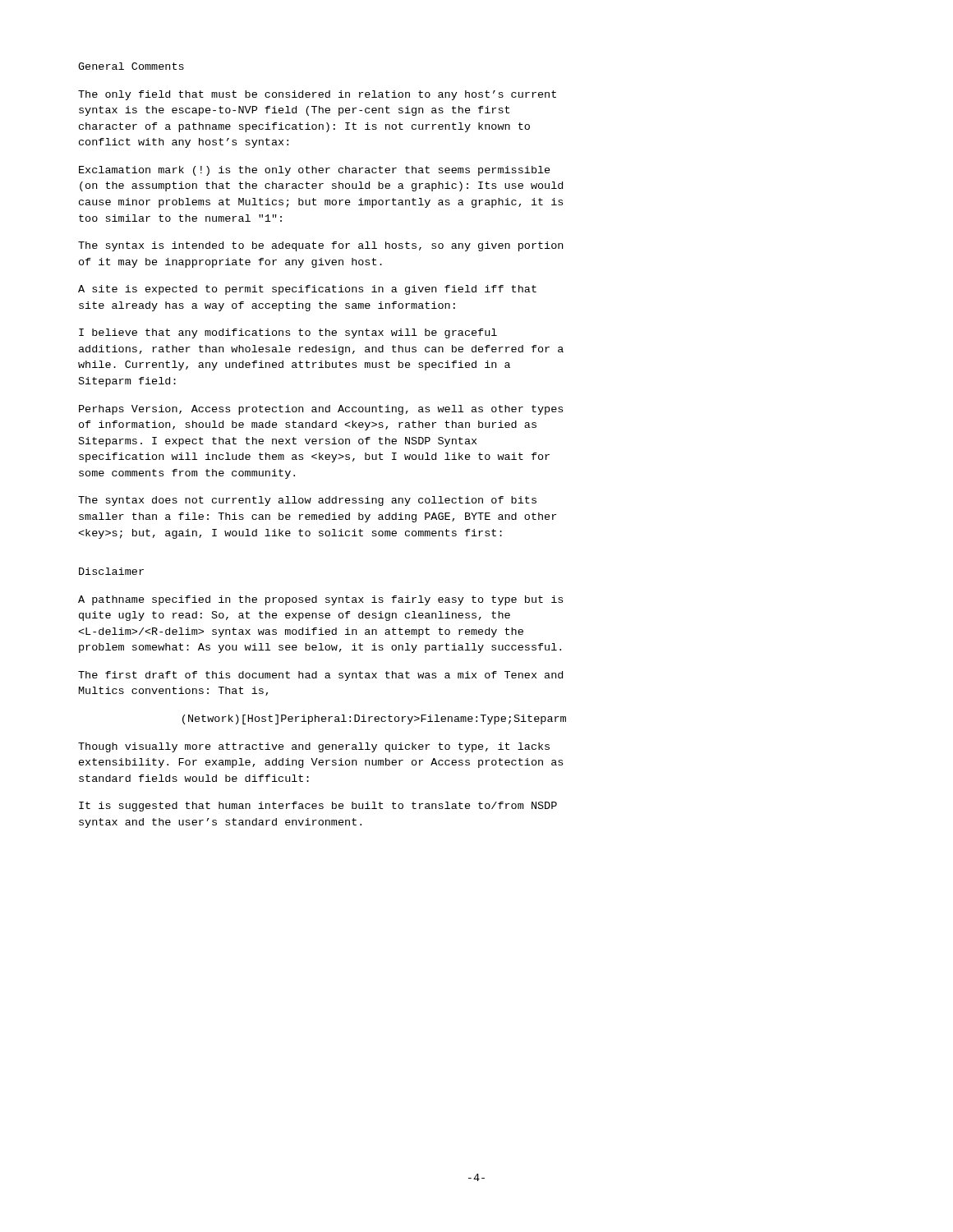Navigate to the passage starting "A site is expected to permit"
The image size is (953, 1232).
pos(308,298)
